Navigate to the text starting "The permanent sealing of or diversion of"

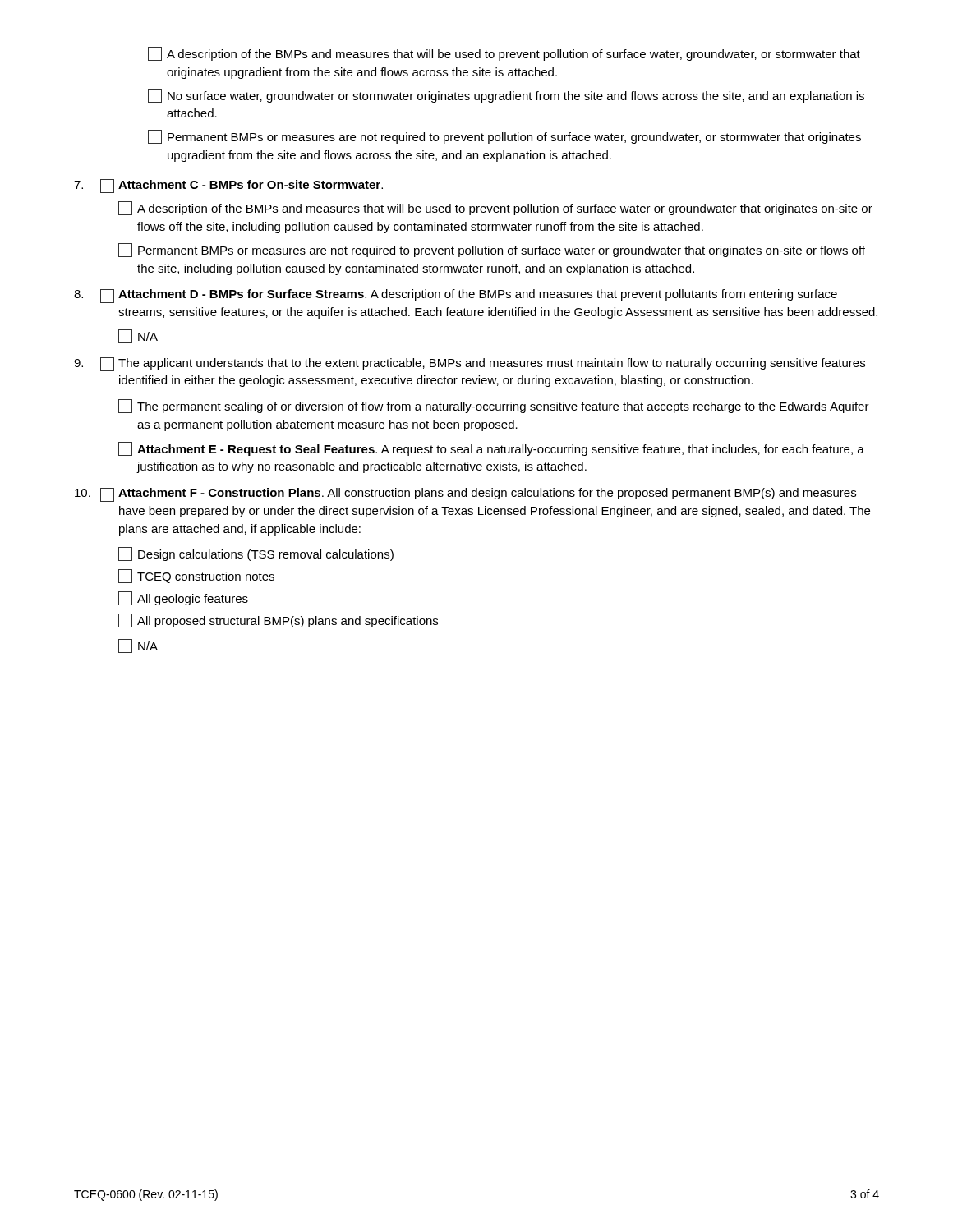pos(499,415)
